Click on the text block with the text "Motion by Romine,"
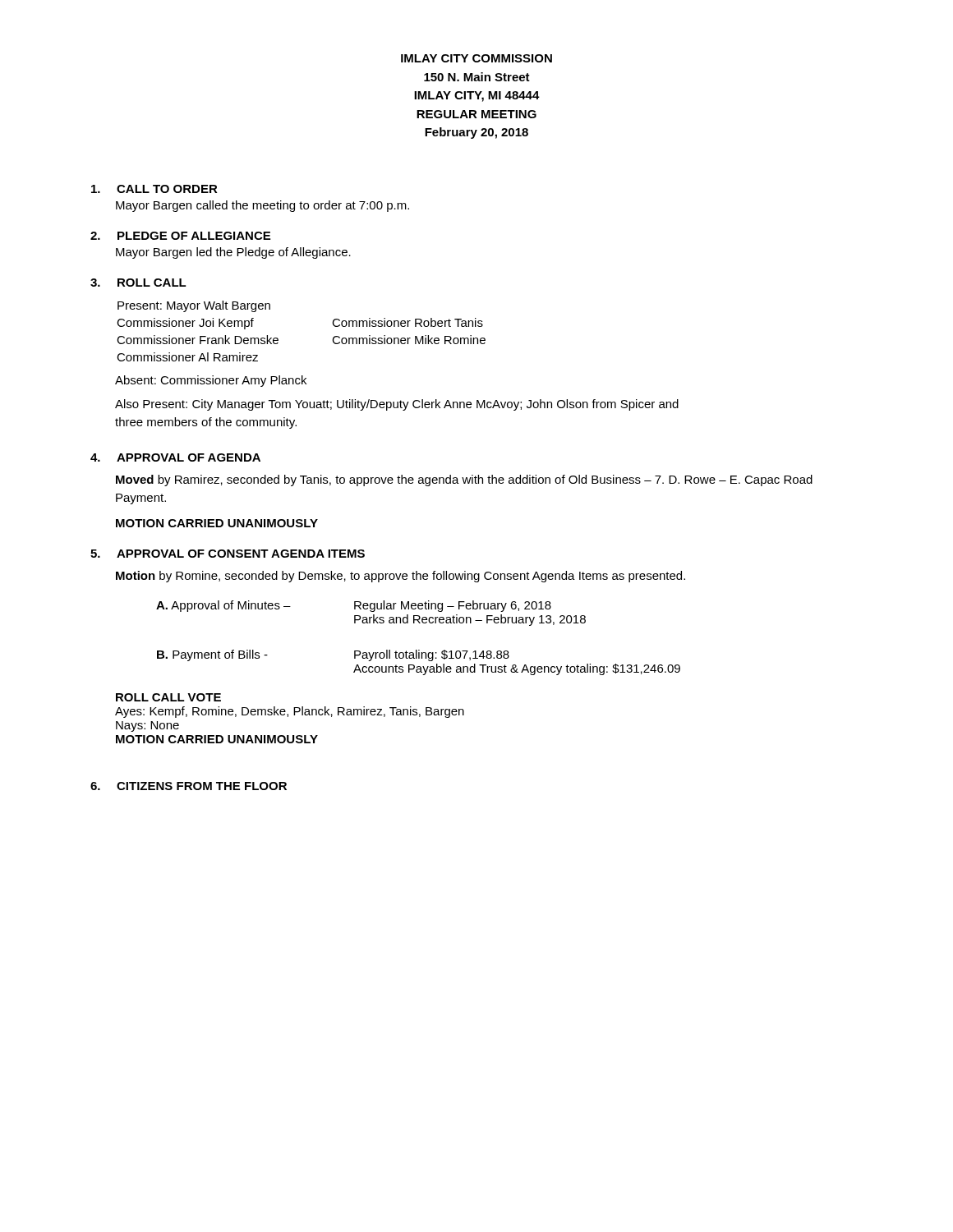 (x=401, y=575)
